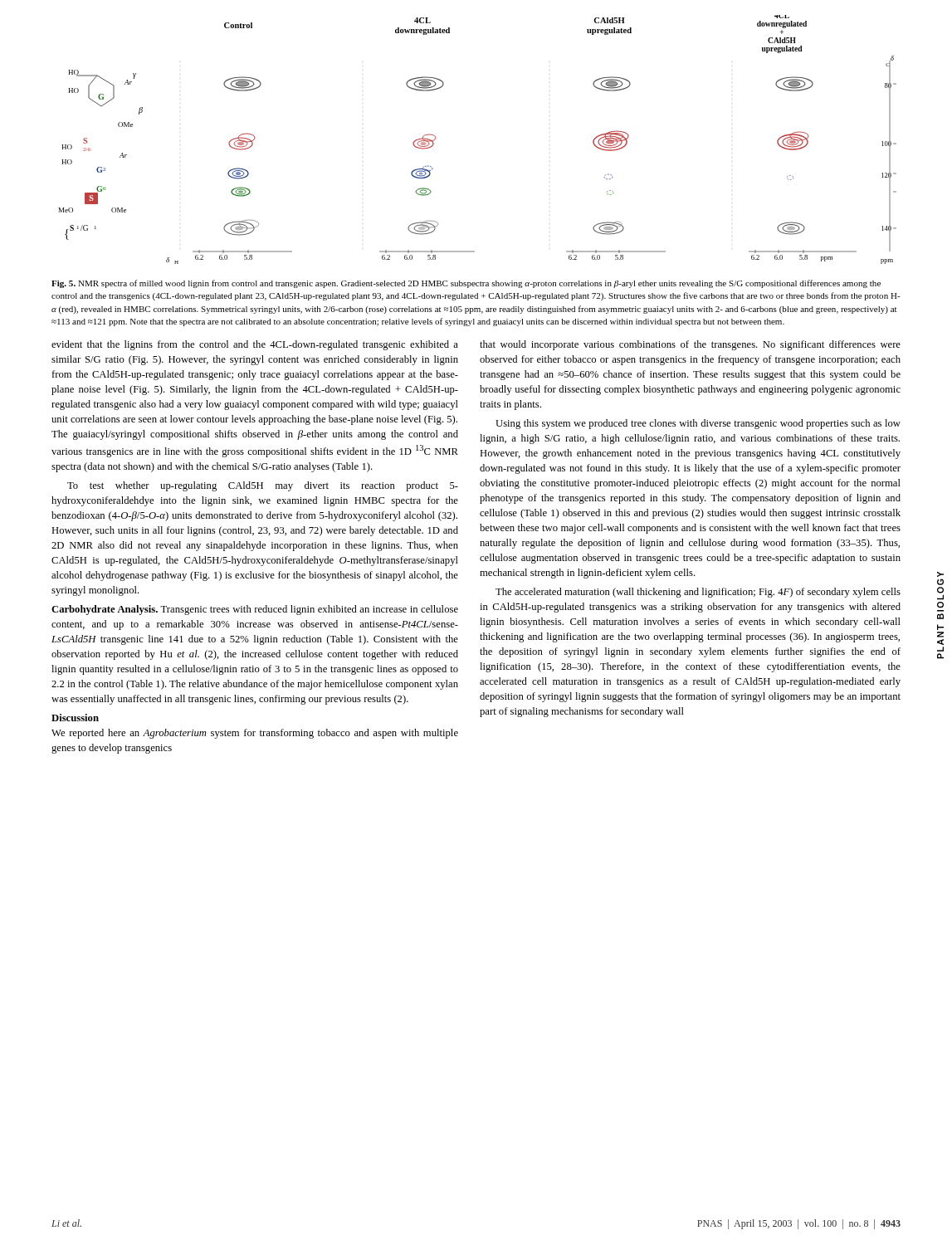
Task: Locate a section header
Action: (75, 718)
